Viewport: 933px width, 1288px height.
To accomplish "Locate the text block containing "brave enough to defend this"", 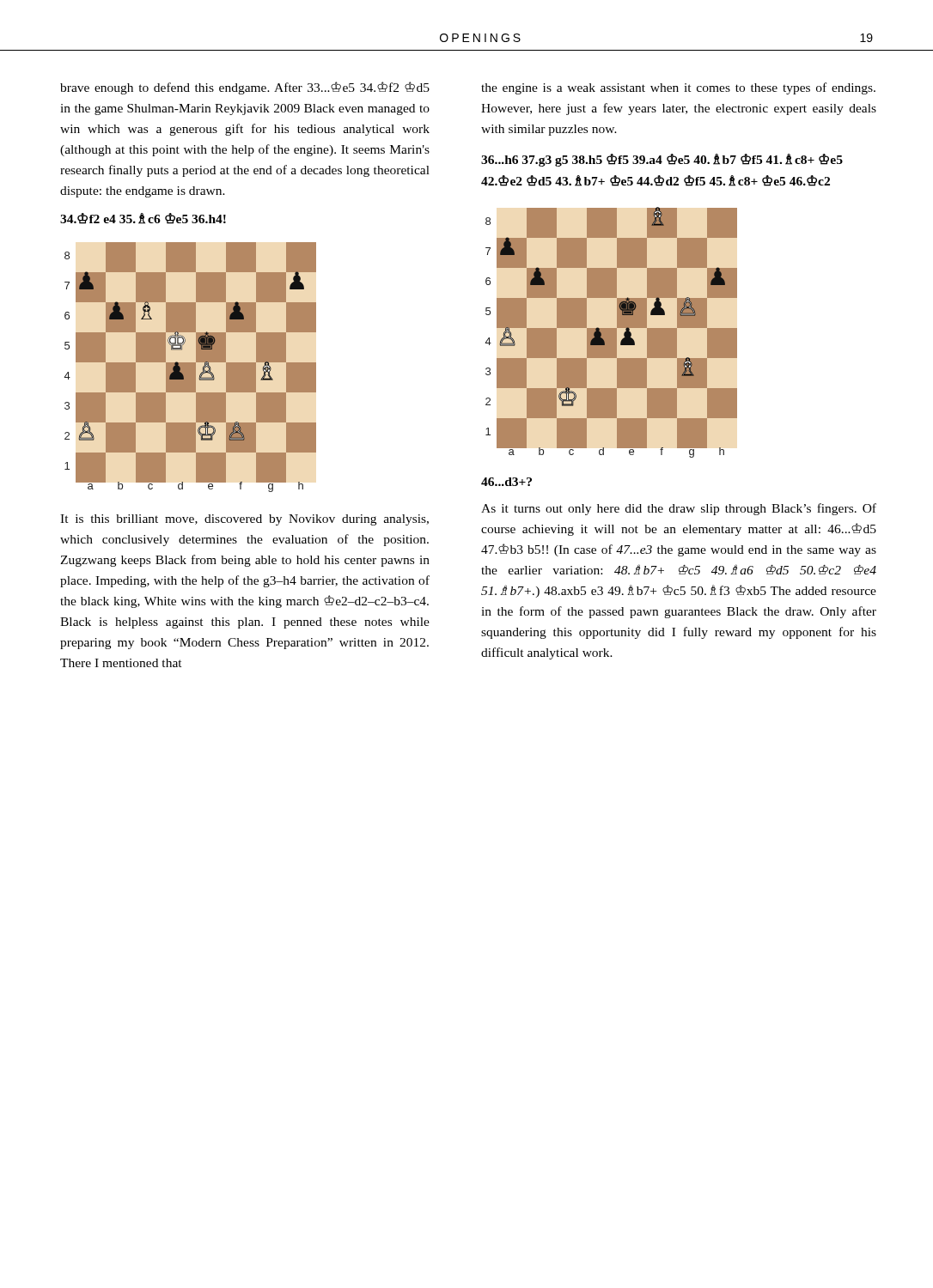I will 245,139.
